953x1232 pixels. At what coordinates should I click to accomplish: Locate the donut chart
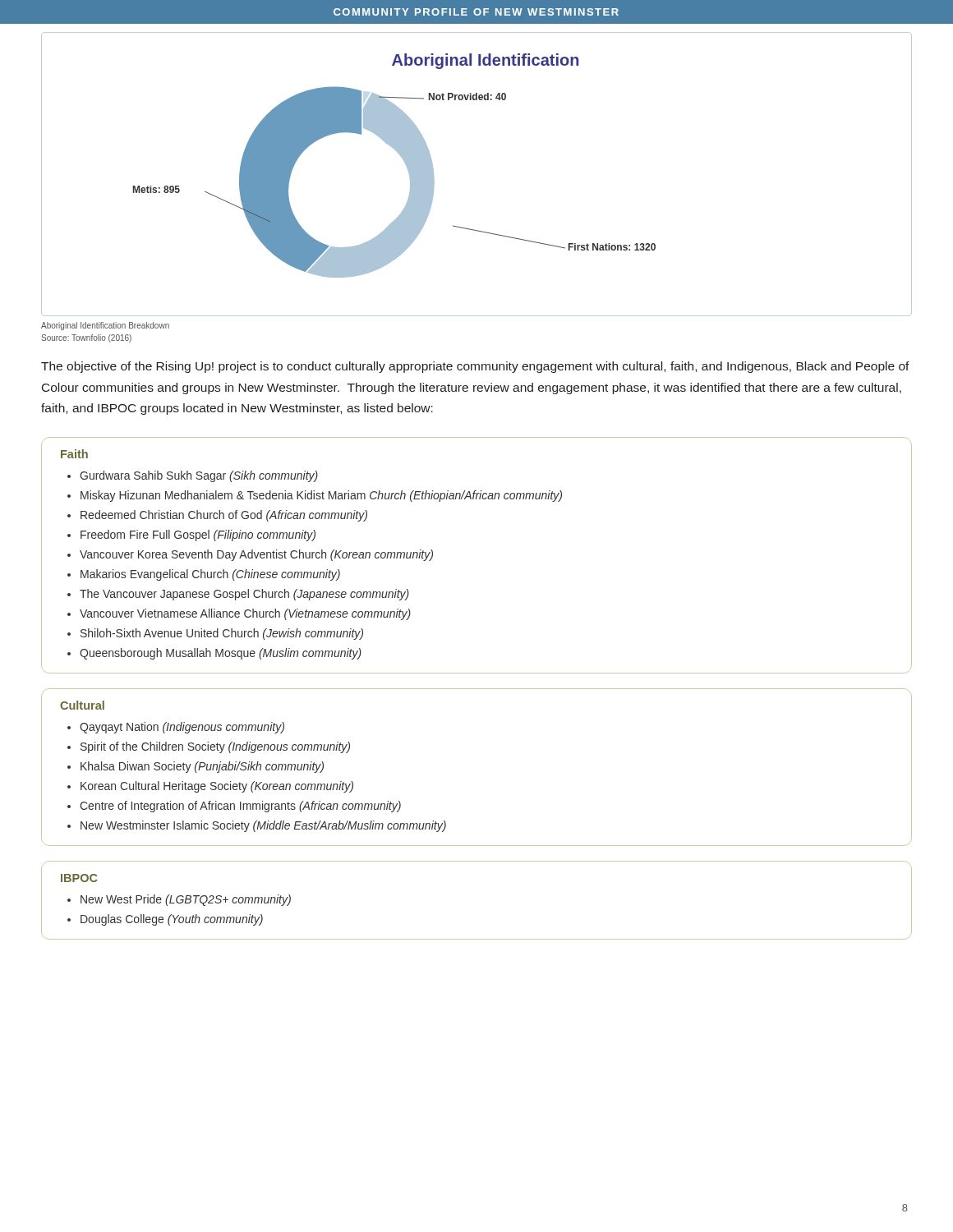pyautogui.click(x=476, y=174)
